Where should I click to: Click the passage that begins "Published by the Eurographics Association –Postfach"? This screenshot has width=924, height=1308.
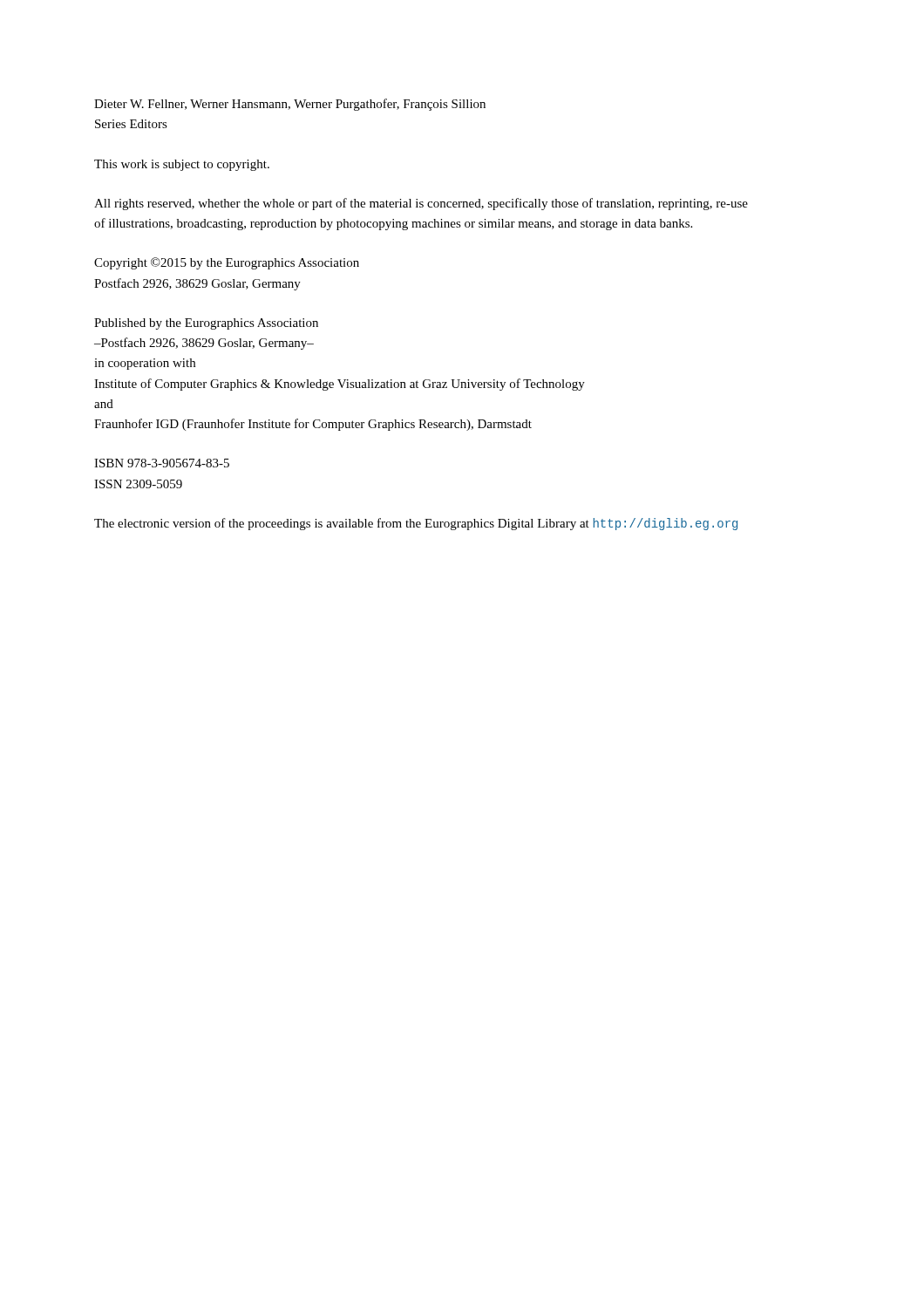421,374
